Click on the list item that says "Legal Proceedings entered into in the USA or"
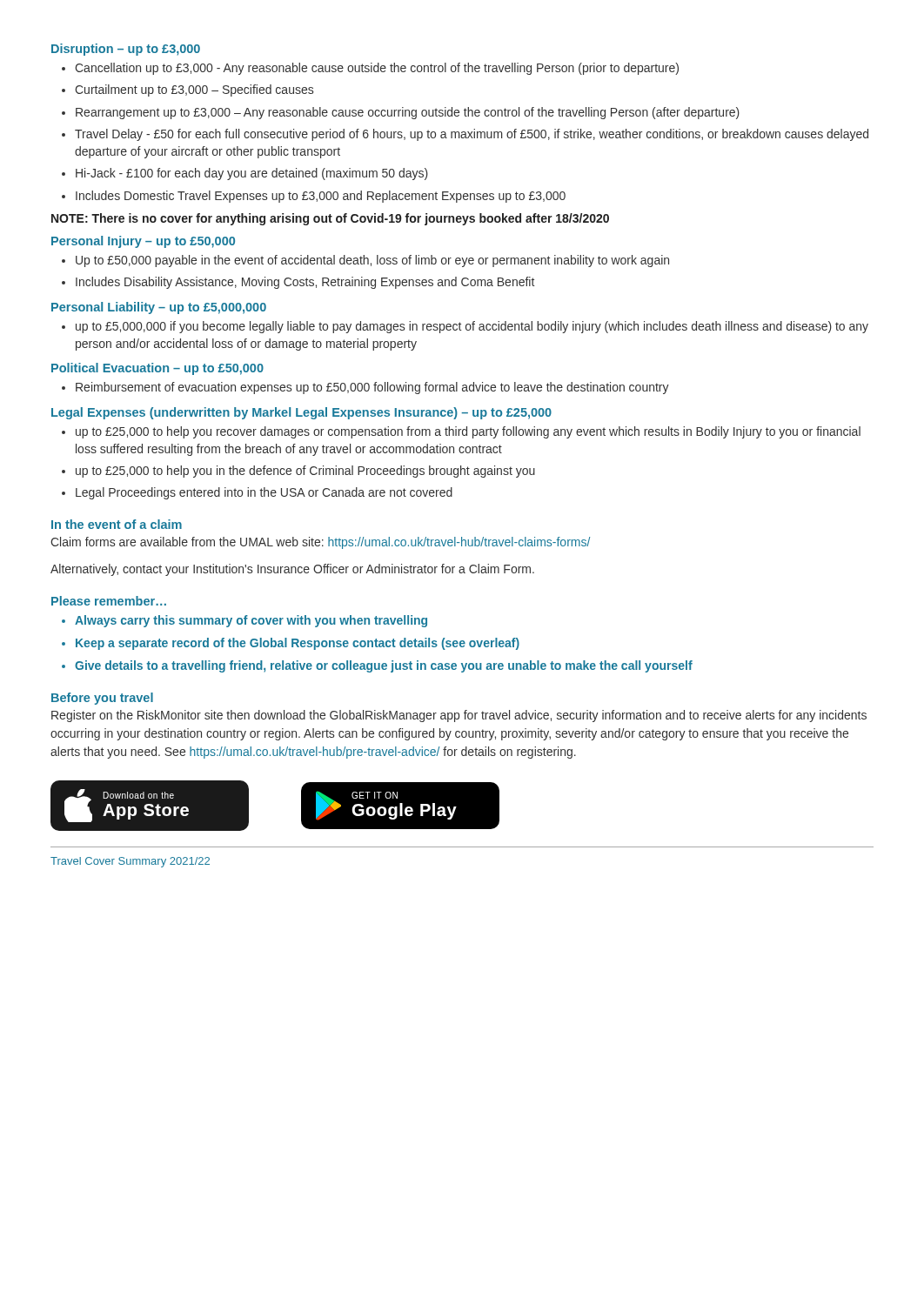The image size is (924, 1305). [x=264, y=493]
